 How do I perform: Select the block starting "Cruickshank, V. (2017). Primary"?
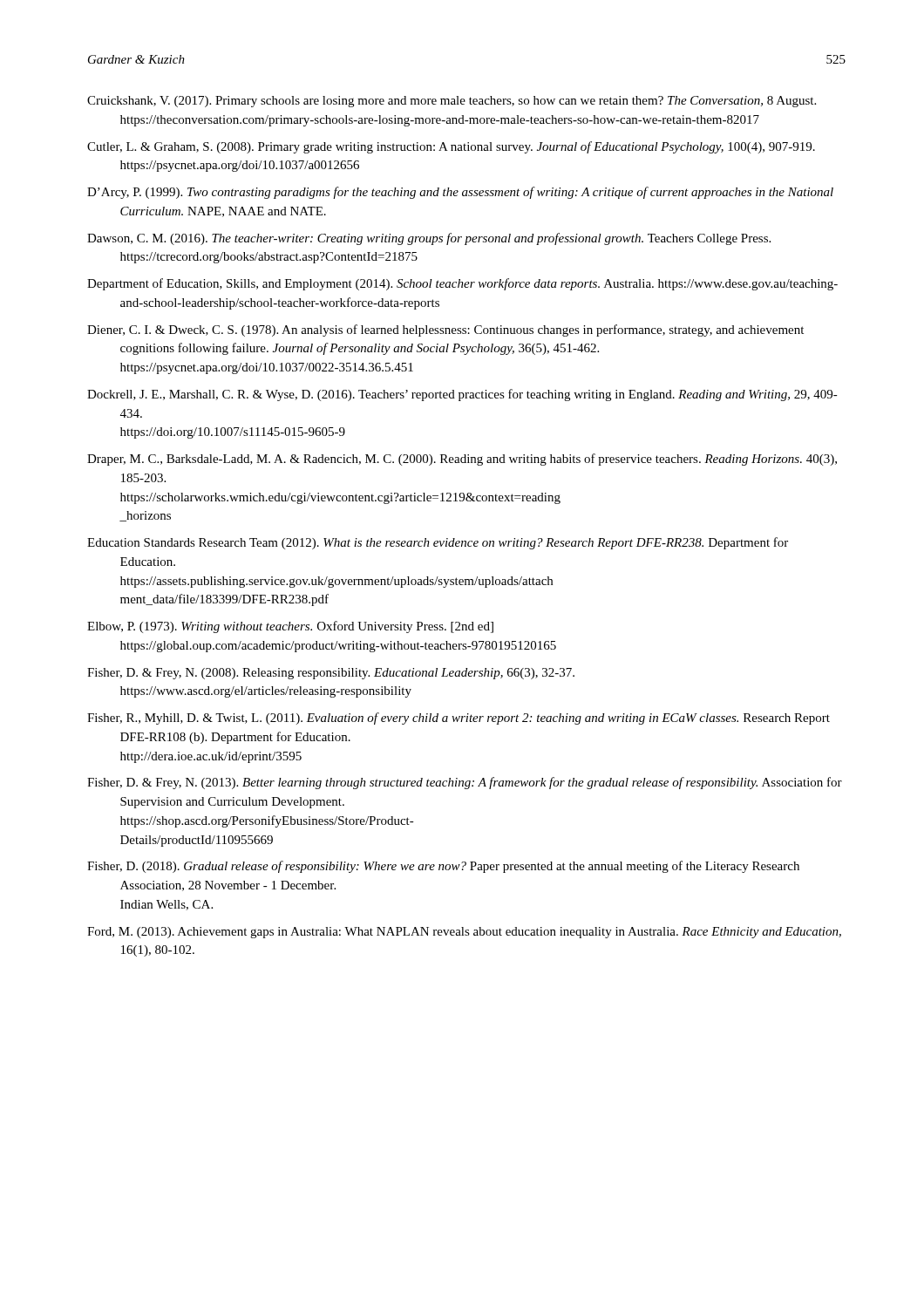pos(452,110)
